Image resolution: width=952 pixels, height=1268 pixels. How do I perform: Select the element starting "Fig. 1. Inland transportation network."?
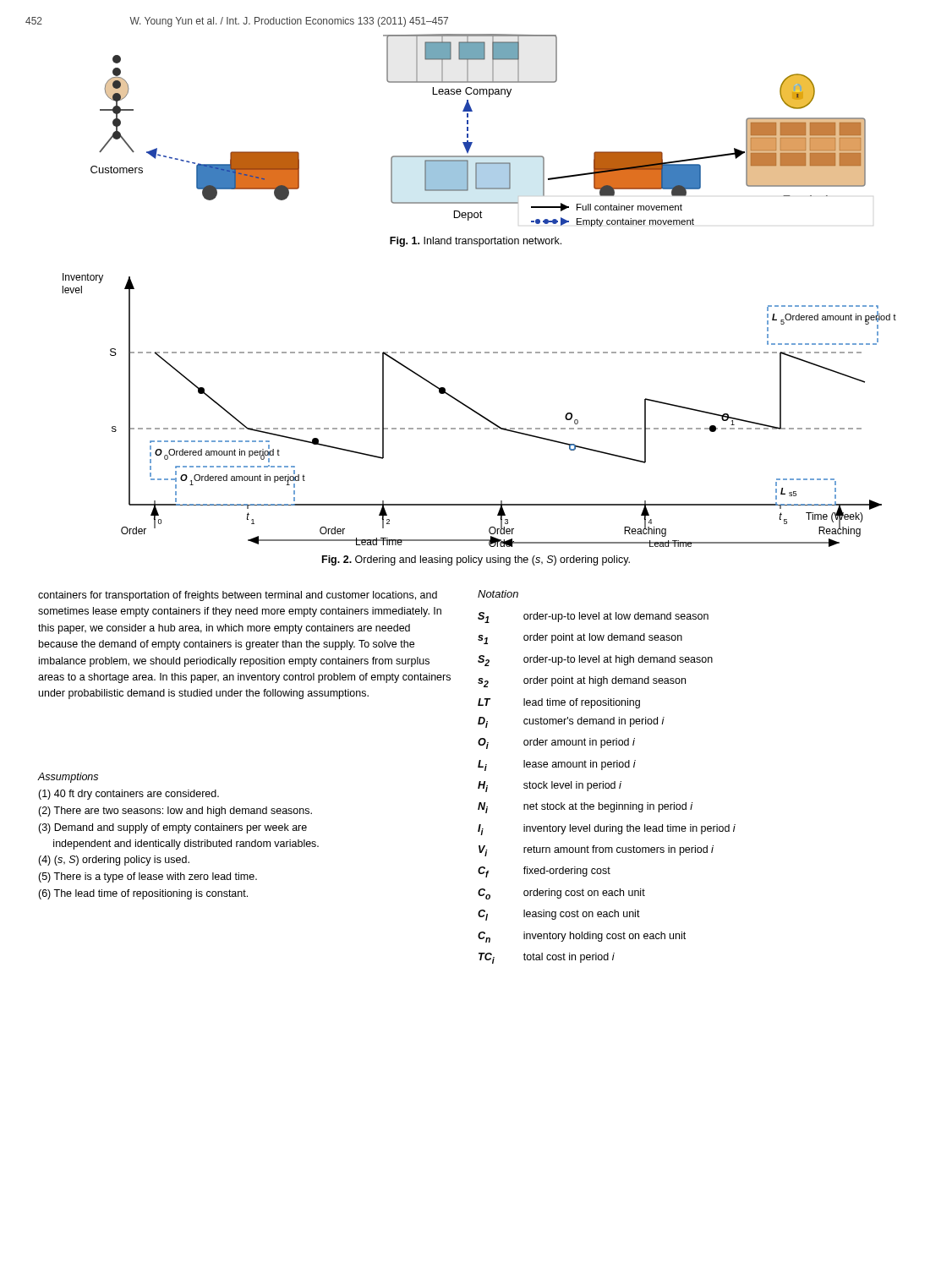point(476,241)
